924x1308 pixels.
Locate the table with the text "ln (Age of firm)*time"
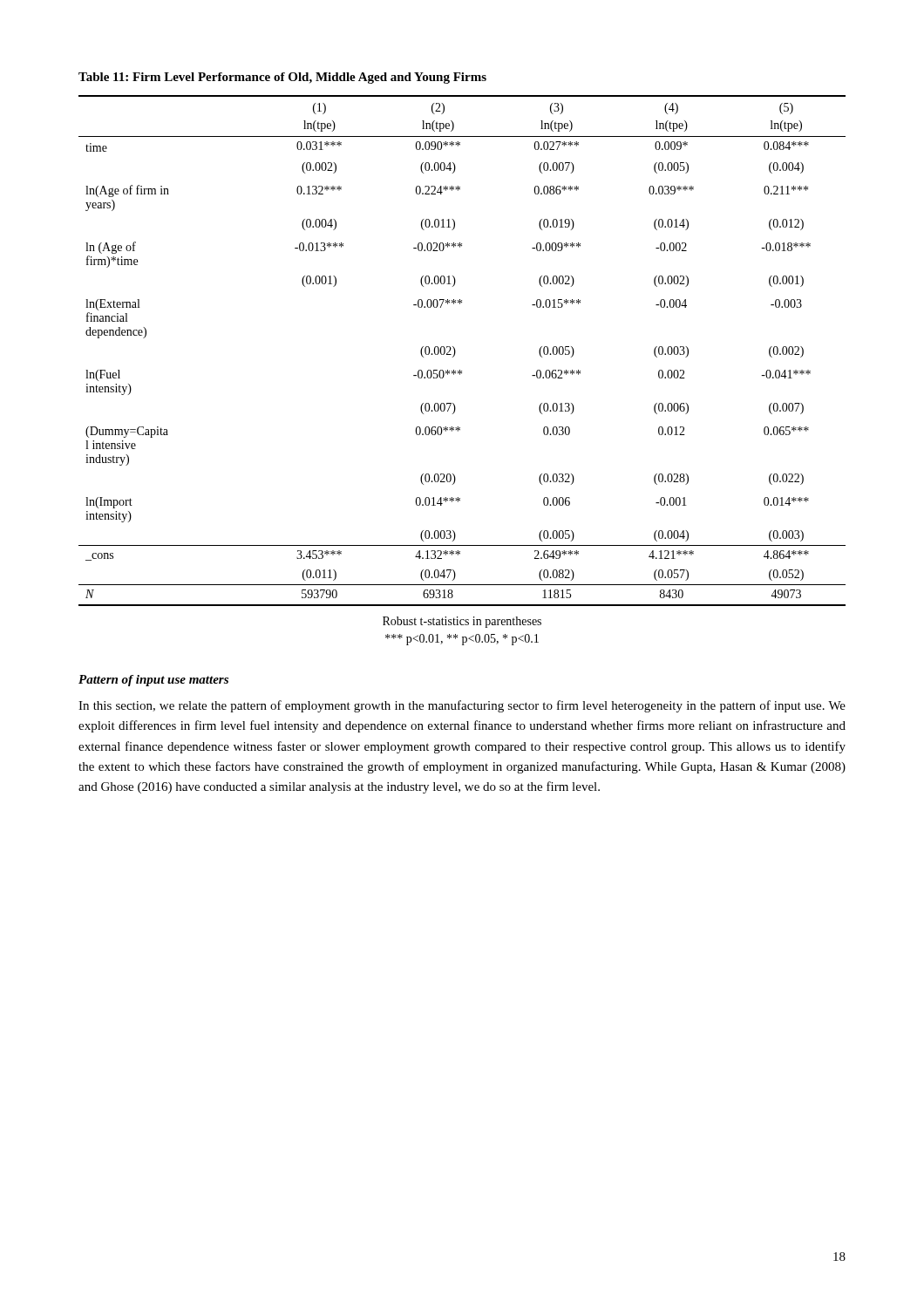(x=462, y=351)
